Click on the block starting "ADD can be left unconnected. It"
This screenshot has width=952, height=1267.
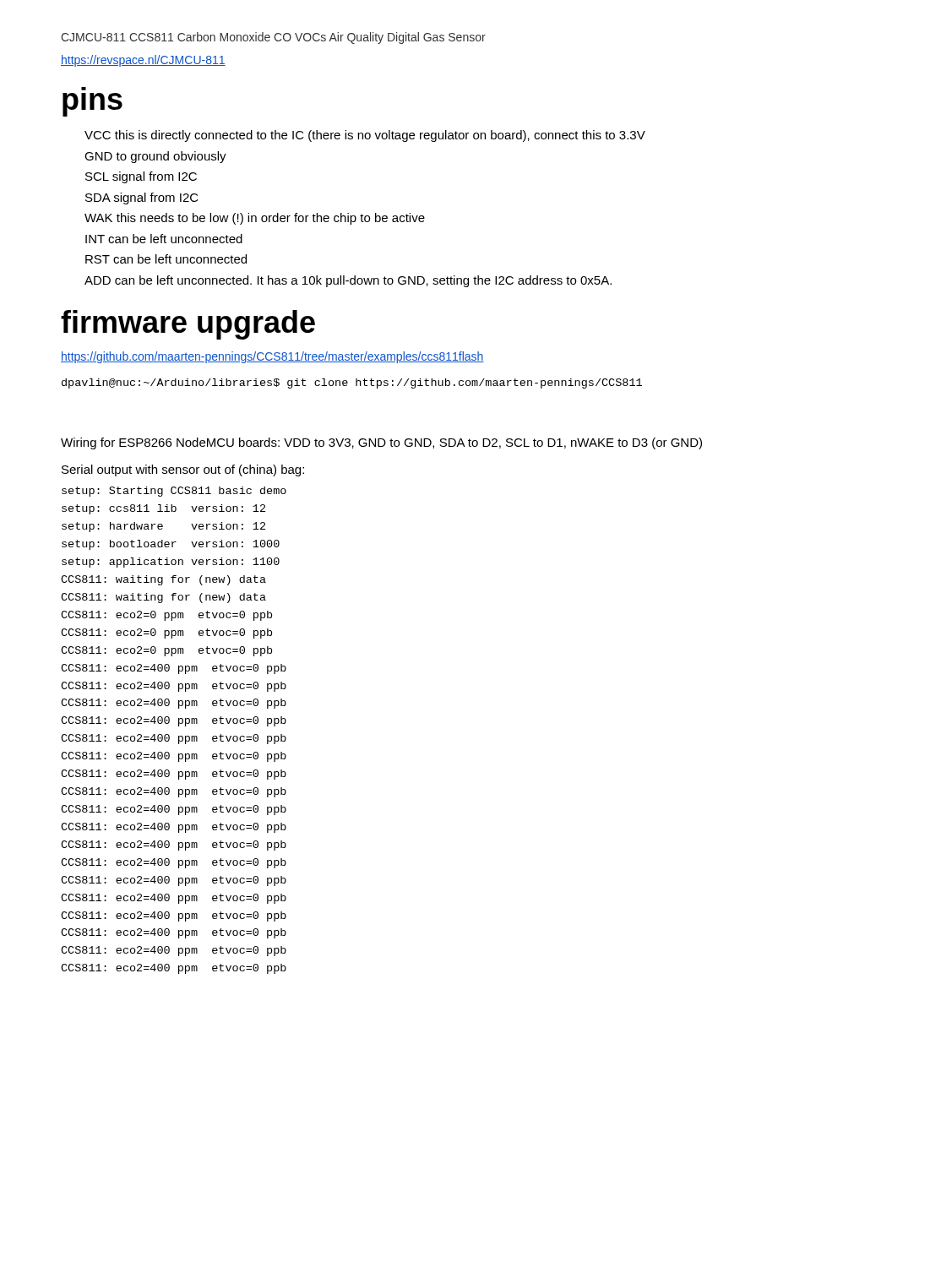point(349,280)
